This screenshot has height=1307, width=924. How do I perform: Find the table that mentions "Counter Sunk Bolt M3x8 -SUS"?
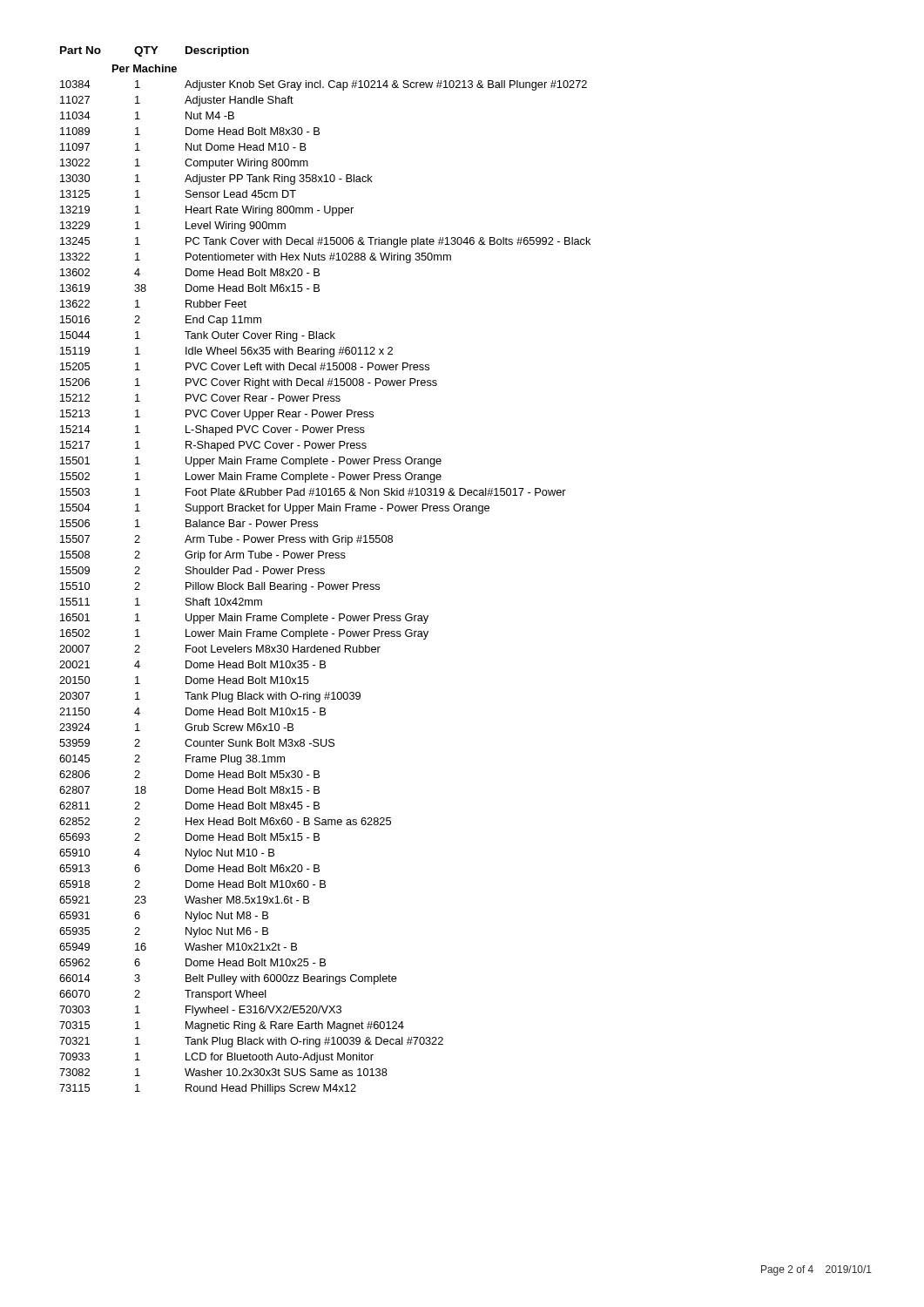(462, 569)
